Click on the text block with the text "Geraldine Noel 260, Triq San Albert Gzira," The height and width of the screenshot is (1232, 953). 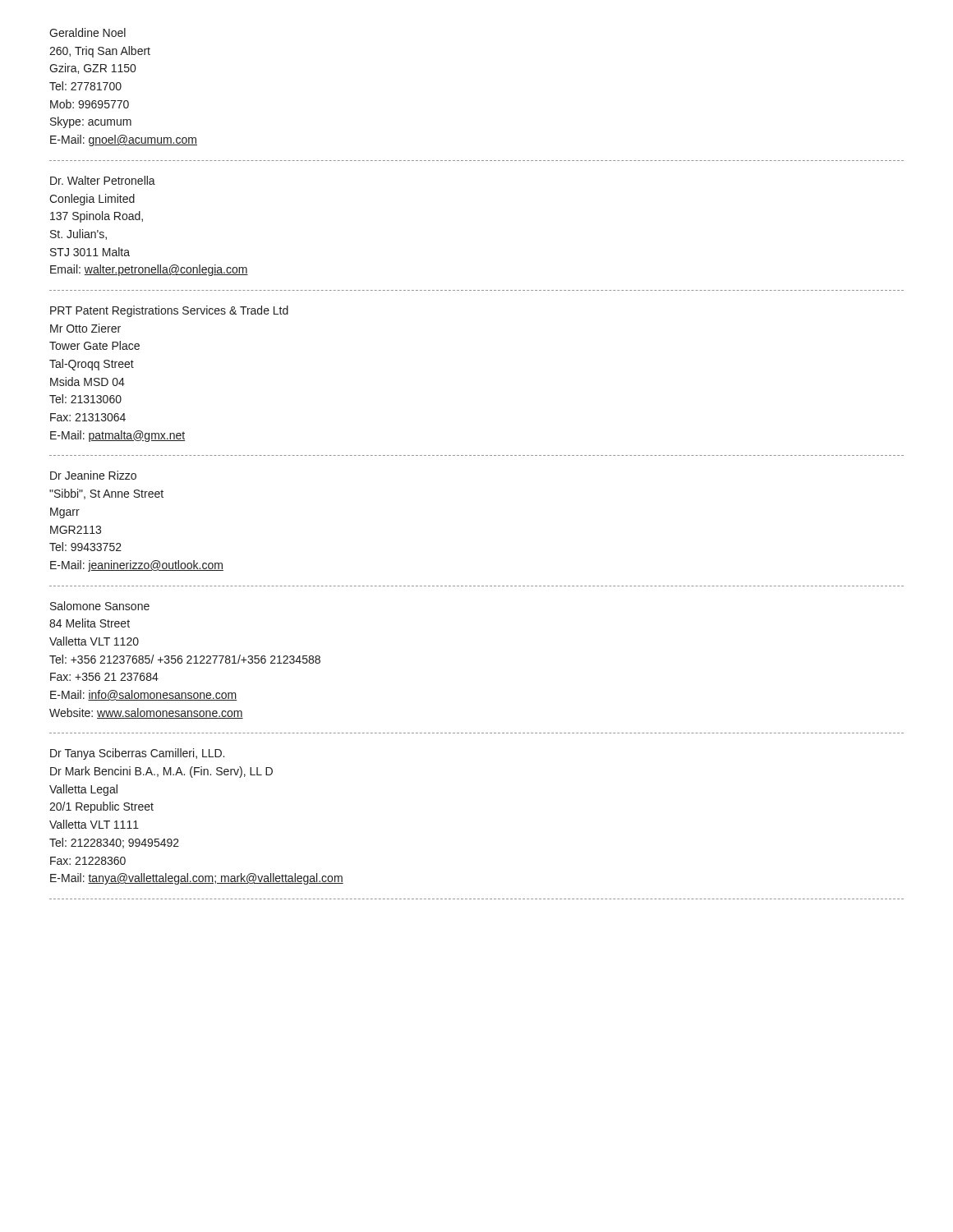click(87, 32)
